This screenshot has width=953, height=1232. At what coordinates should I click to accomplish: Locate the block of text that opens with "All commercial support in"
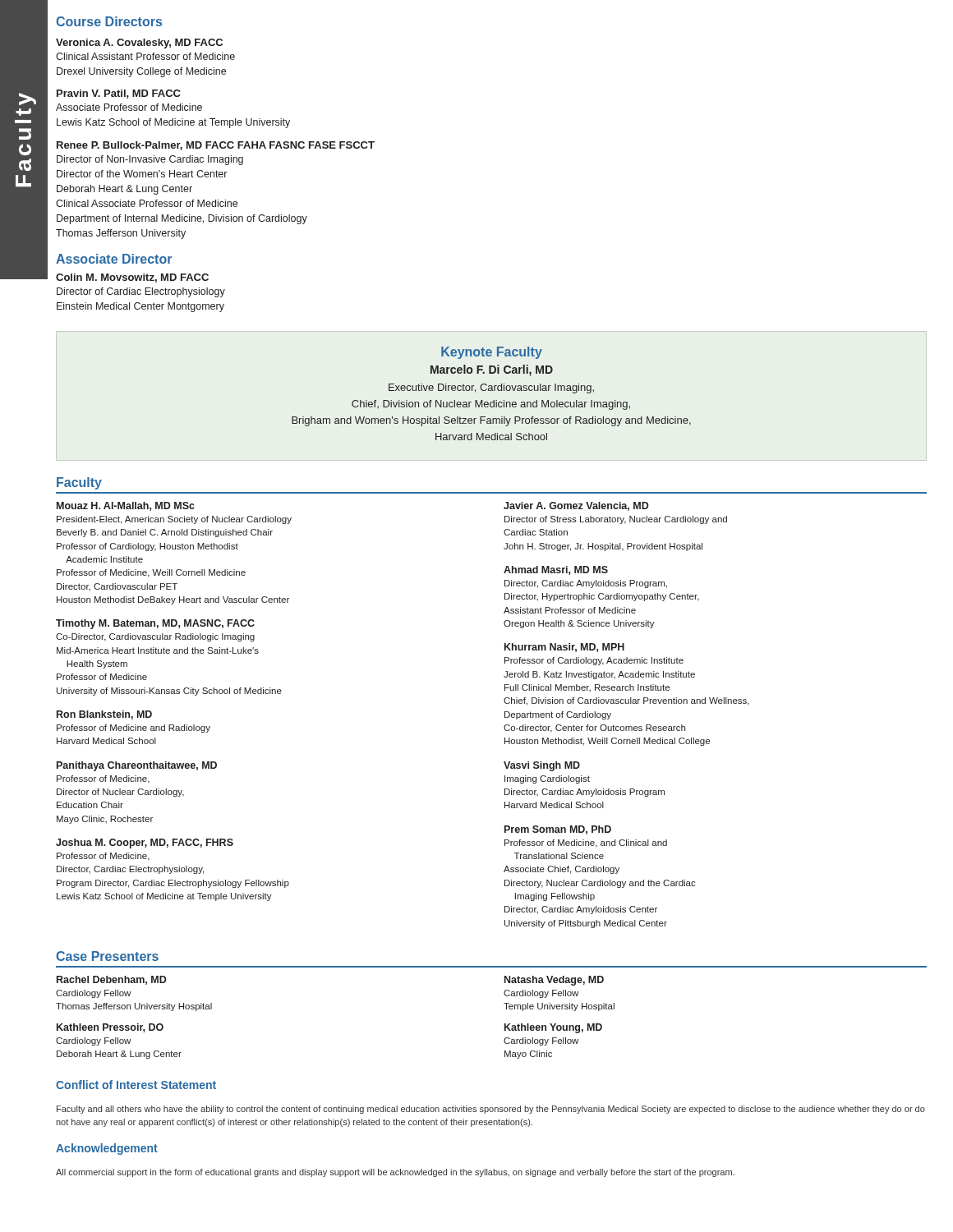pyautogui.click(x=491, y=1173)
